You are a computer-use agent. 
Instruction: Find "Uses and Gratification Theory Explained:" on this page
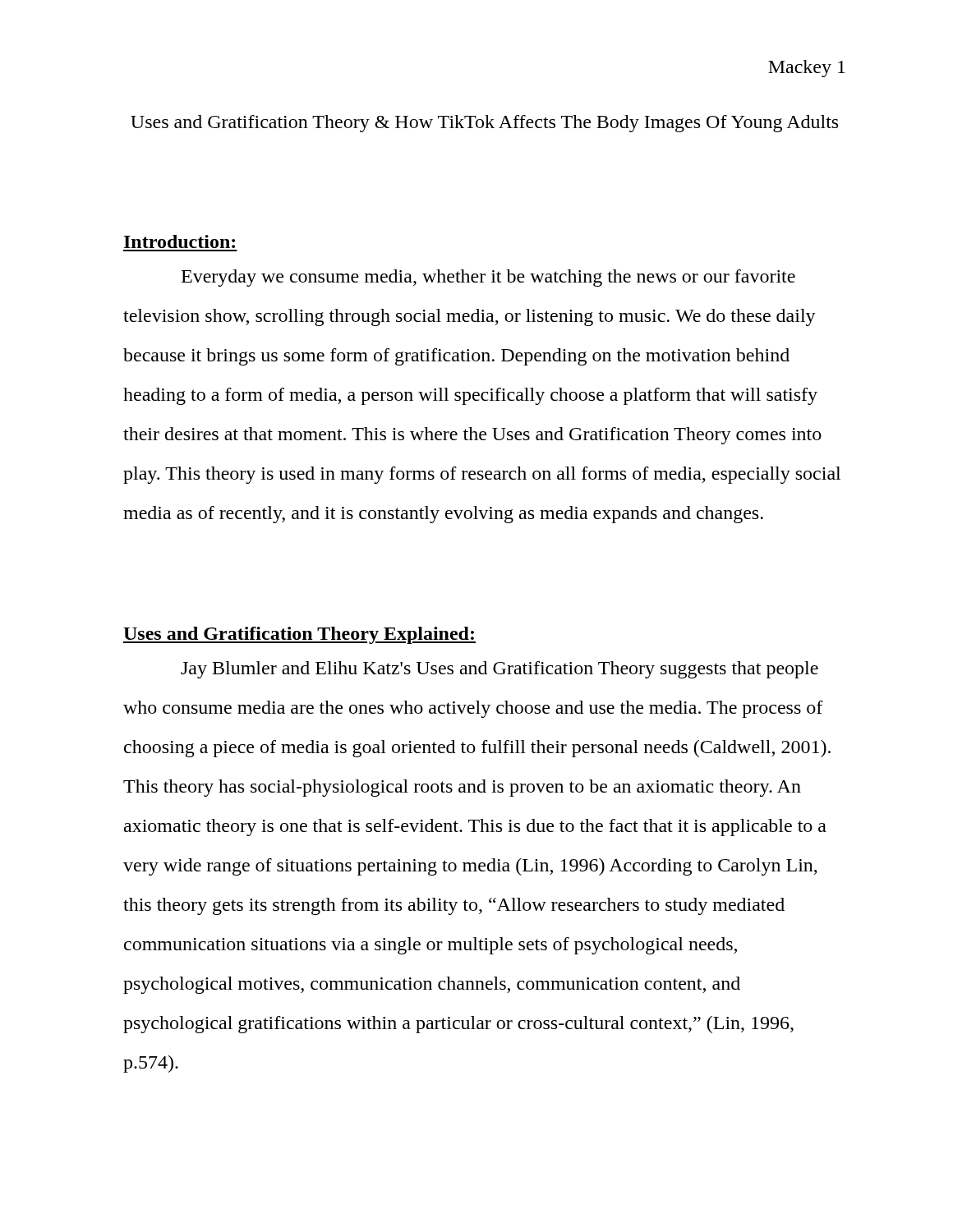coord(299,633)
